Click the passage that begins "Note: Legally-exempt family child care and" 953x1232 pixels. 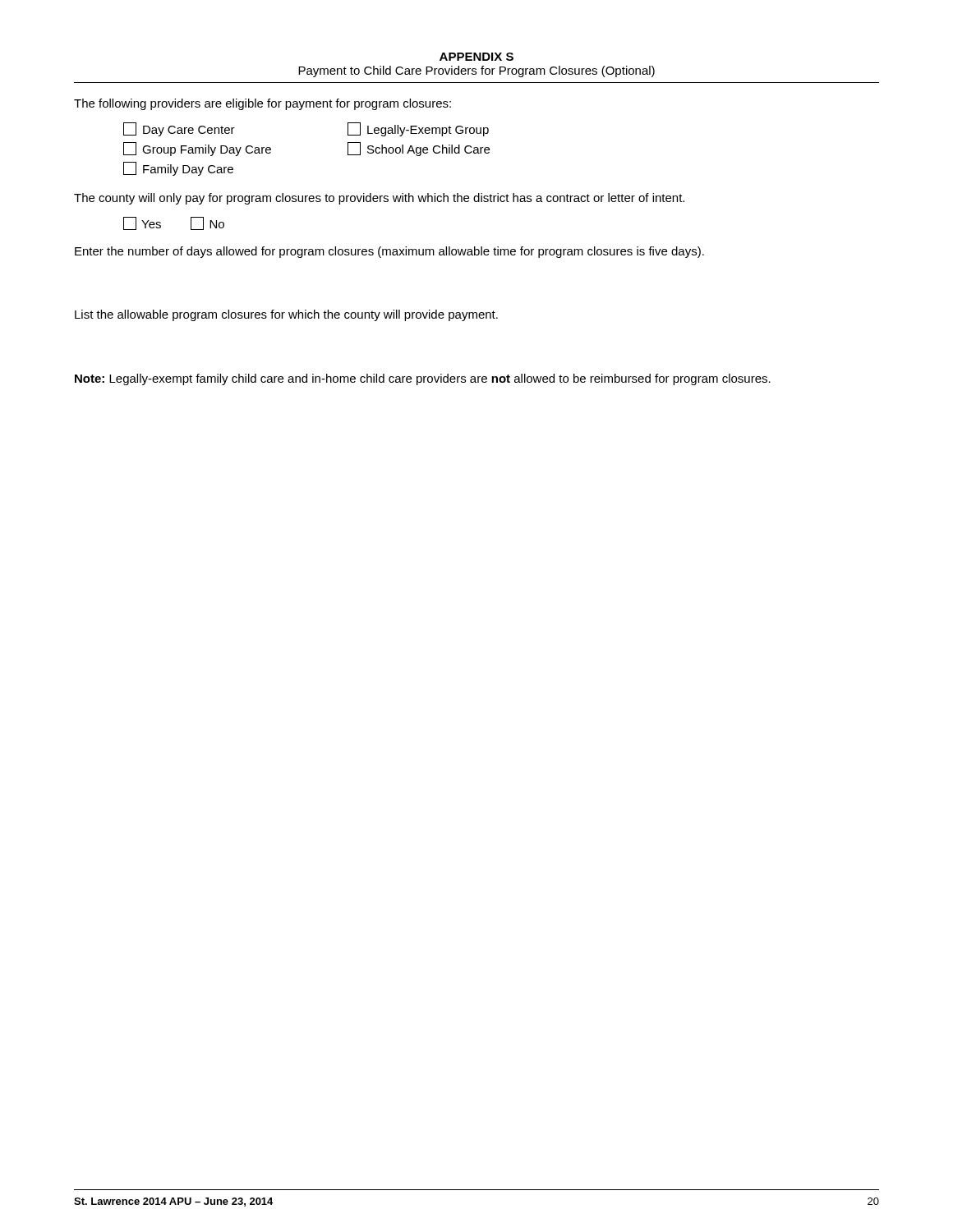423,378
